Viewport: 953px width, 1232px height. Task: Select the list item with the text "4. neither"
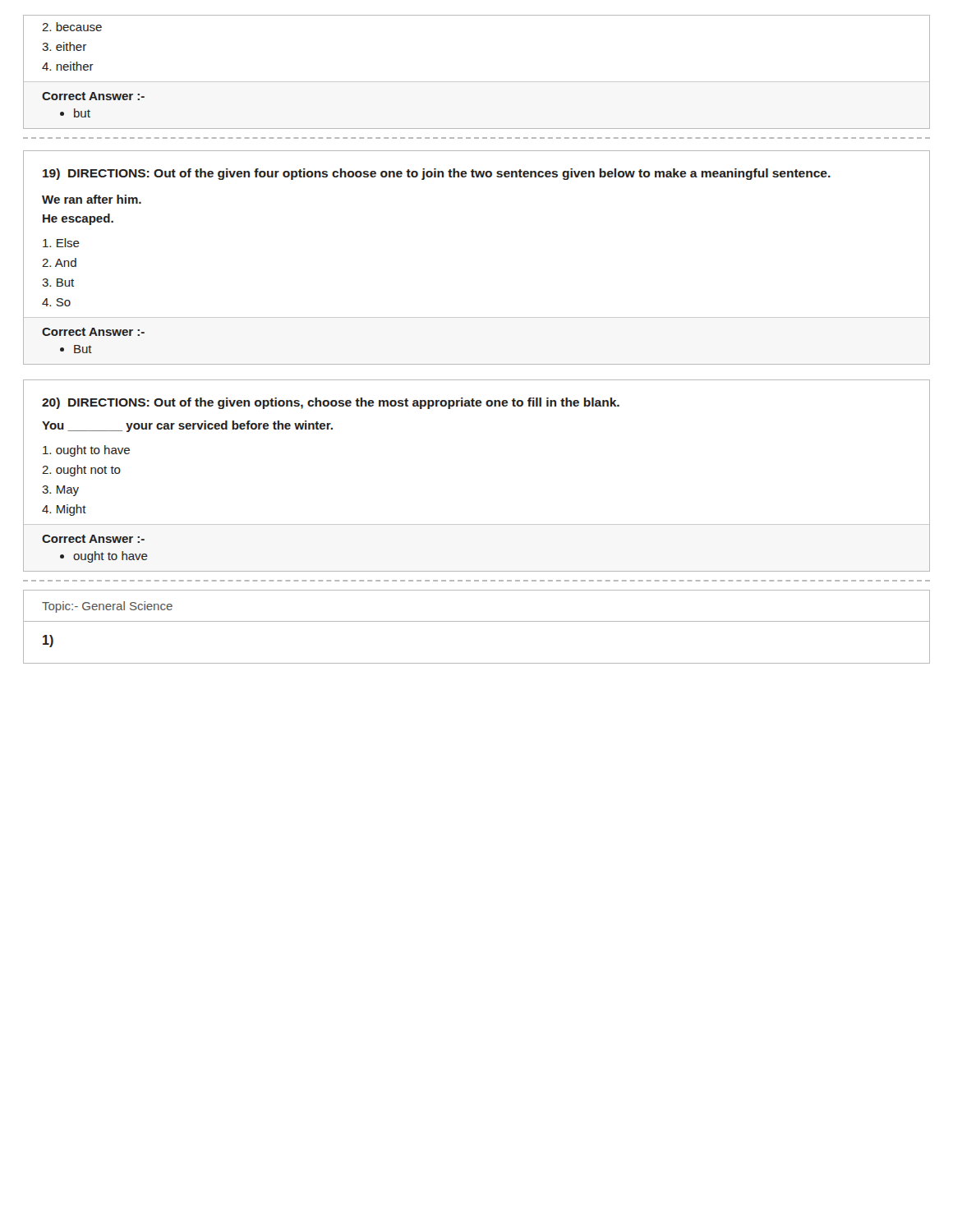[x=68, y=66]
